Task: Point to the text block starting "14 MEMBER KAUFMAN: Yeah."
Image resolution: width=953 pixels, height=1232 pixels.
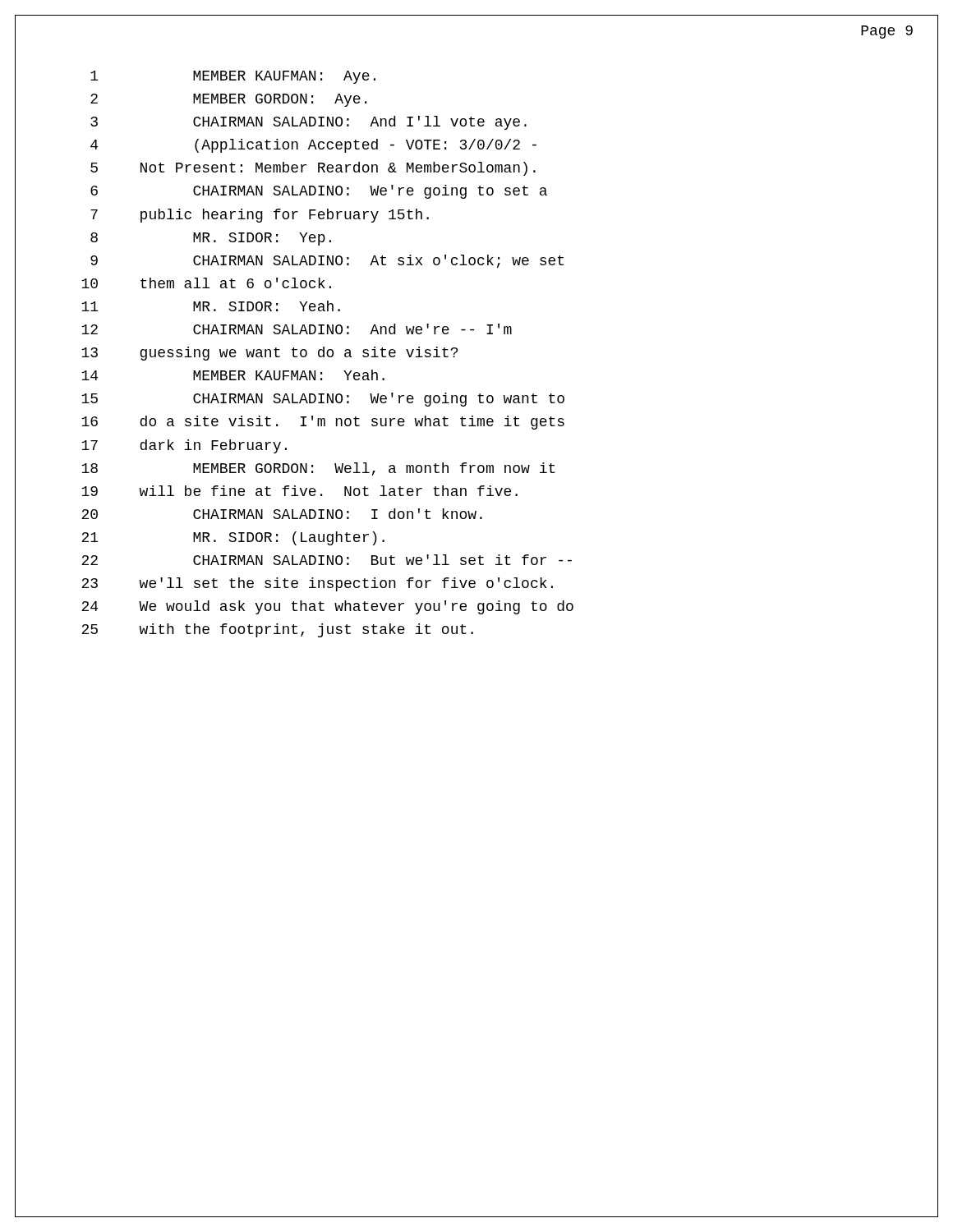Action: click(x=233, y=375)
